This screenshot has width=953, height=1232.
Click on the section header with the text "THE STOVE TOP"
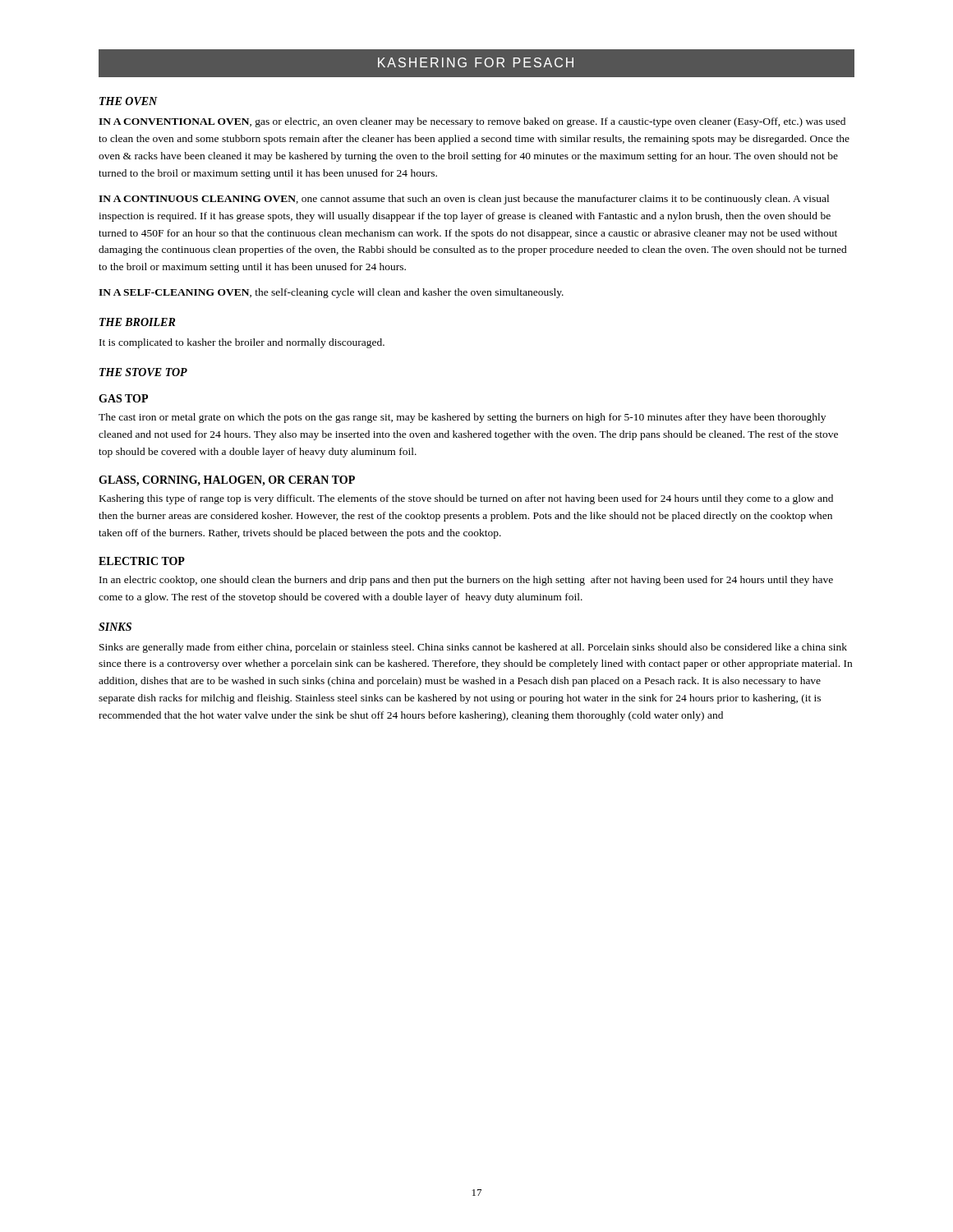pos(143,373)
